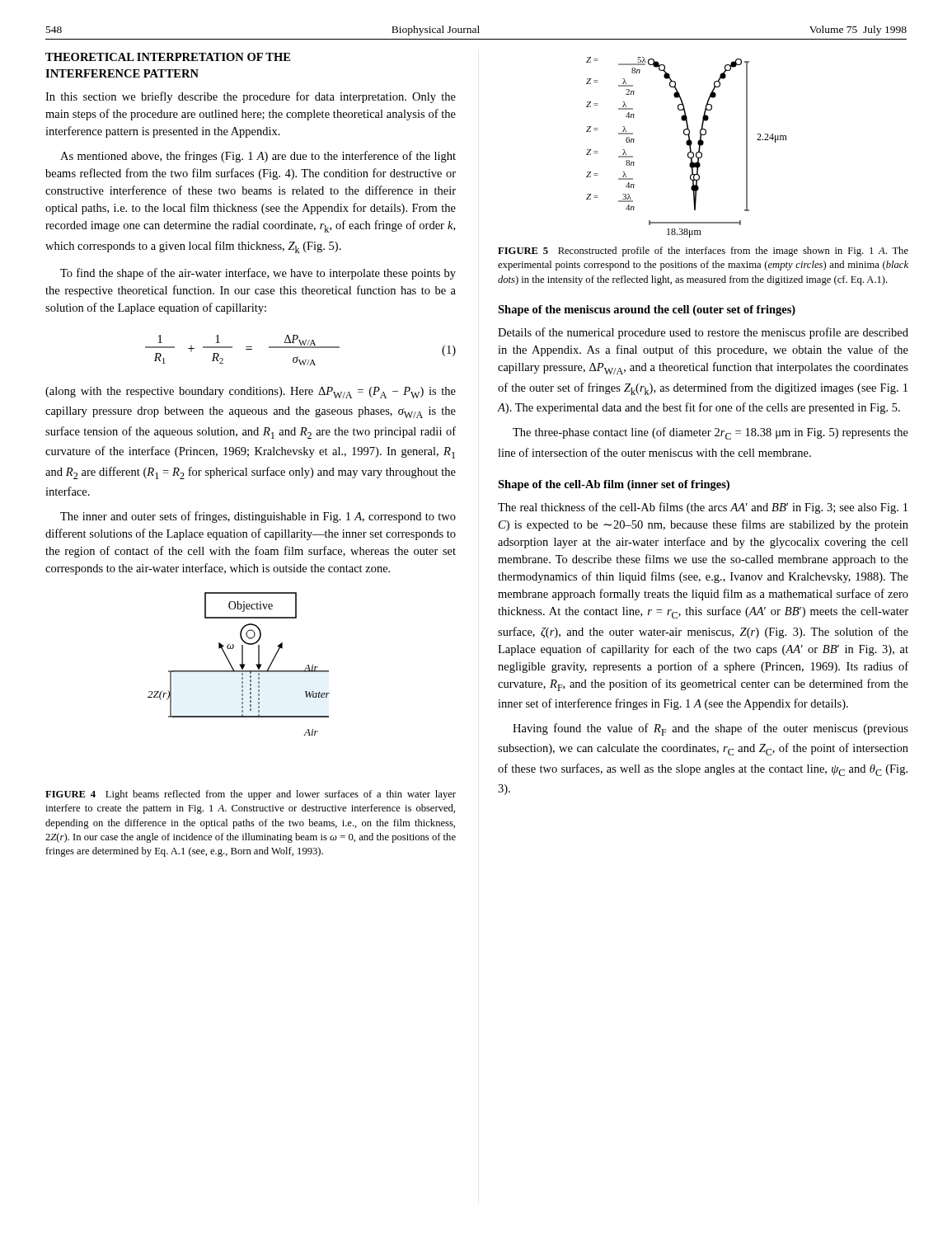Screen dimensions: 1237x952
Task: Click on the text block that reads "As mentioned above, the fringes (Fig. 1 A)"
Action: pyautogui.click(x=251, y=202)
